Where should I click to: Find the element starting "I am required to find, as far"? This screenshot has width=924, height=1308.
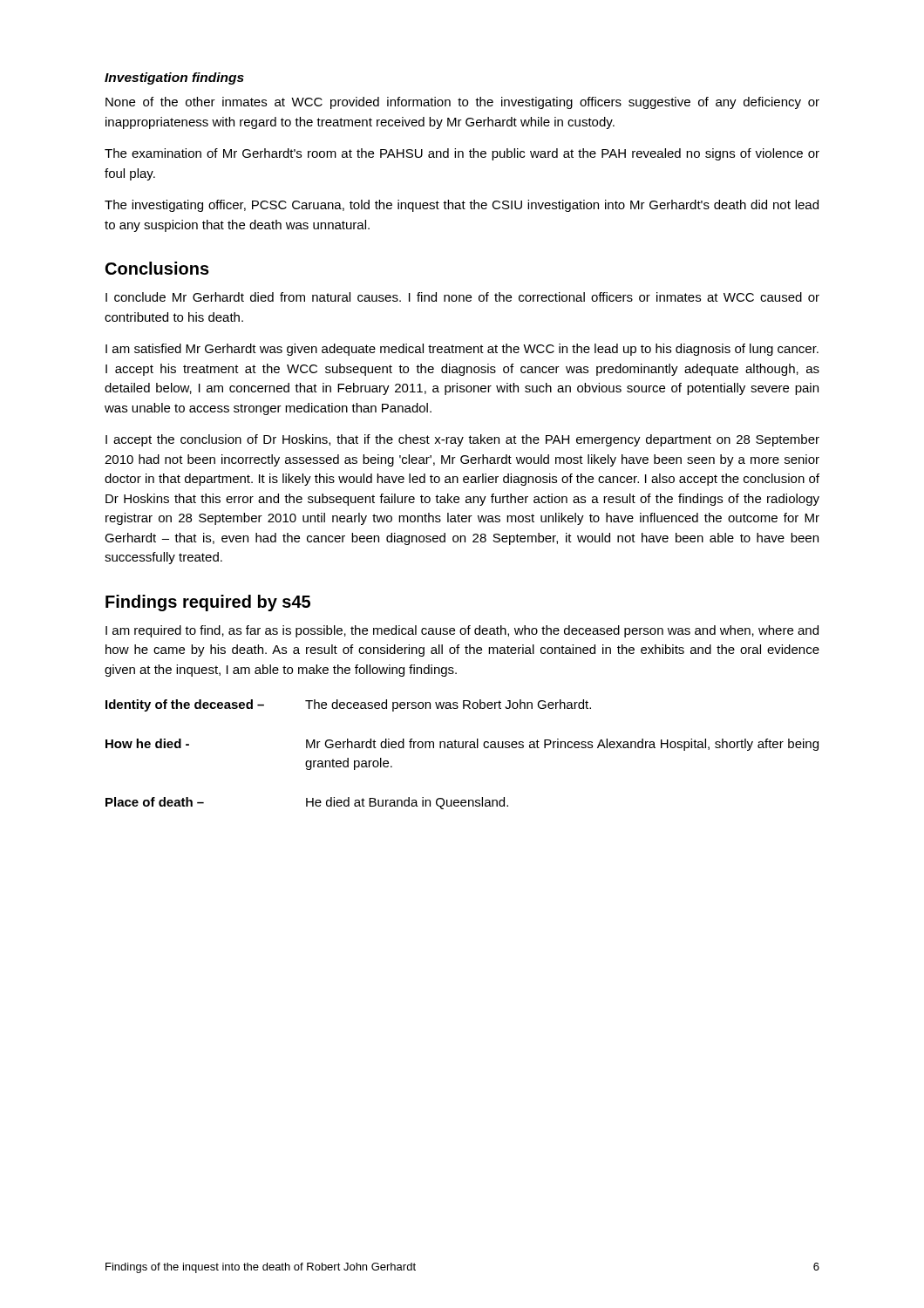click(x=462, y=650)
